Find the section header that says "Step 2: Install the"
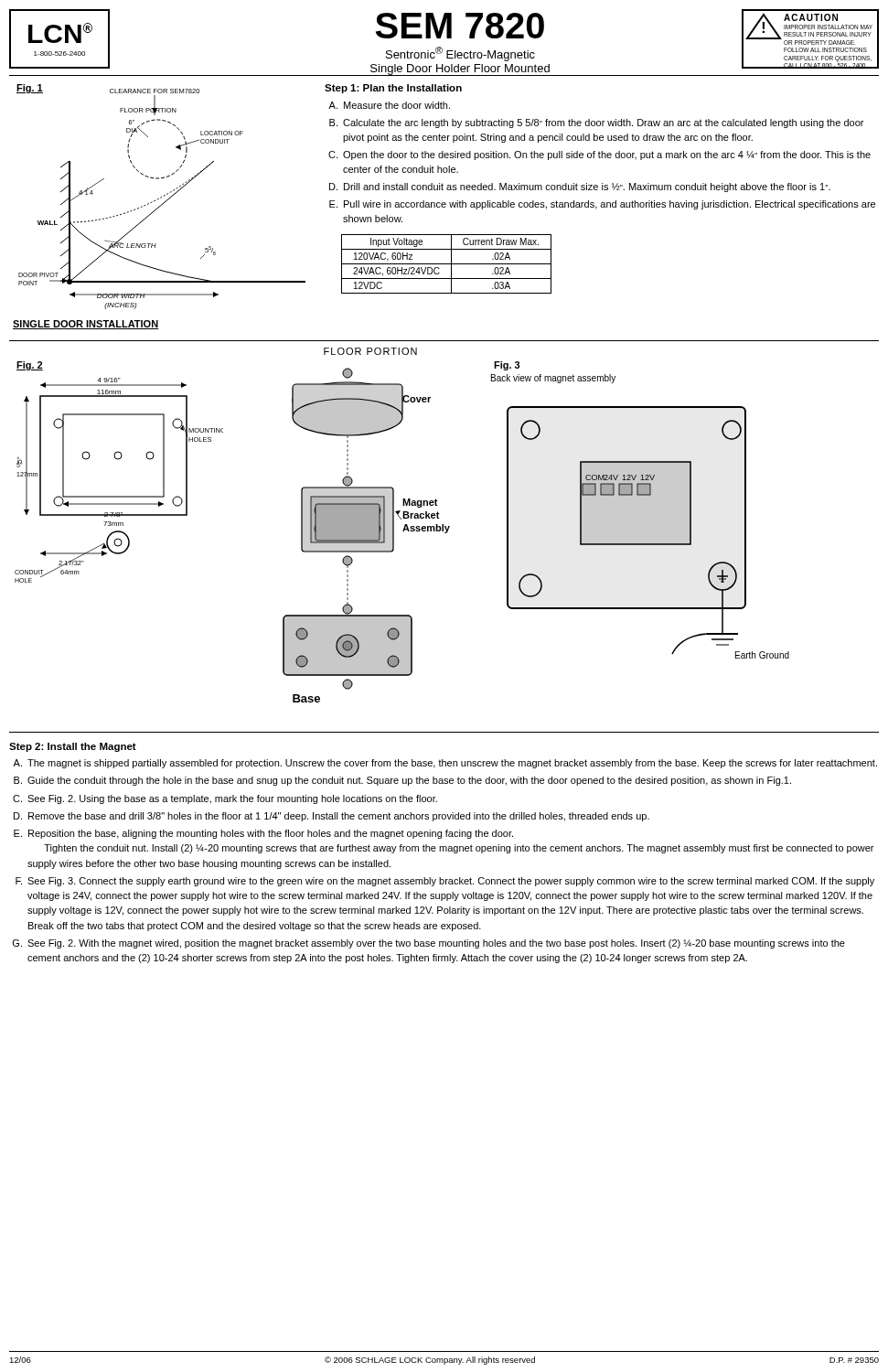The image size is (888, 1372). (73, 746)
